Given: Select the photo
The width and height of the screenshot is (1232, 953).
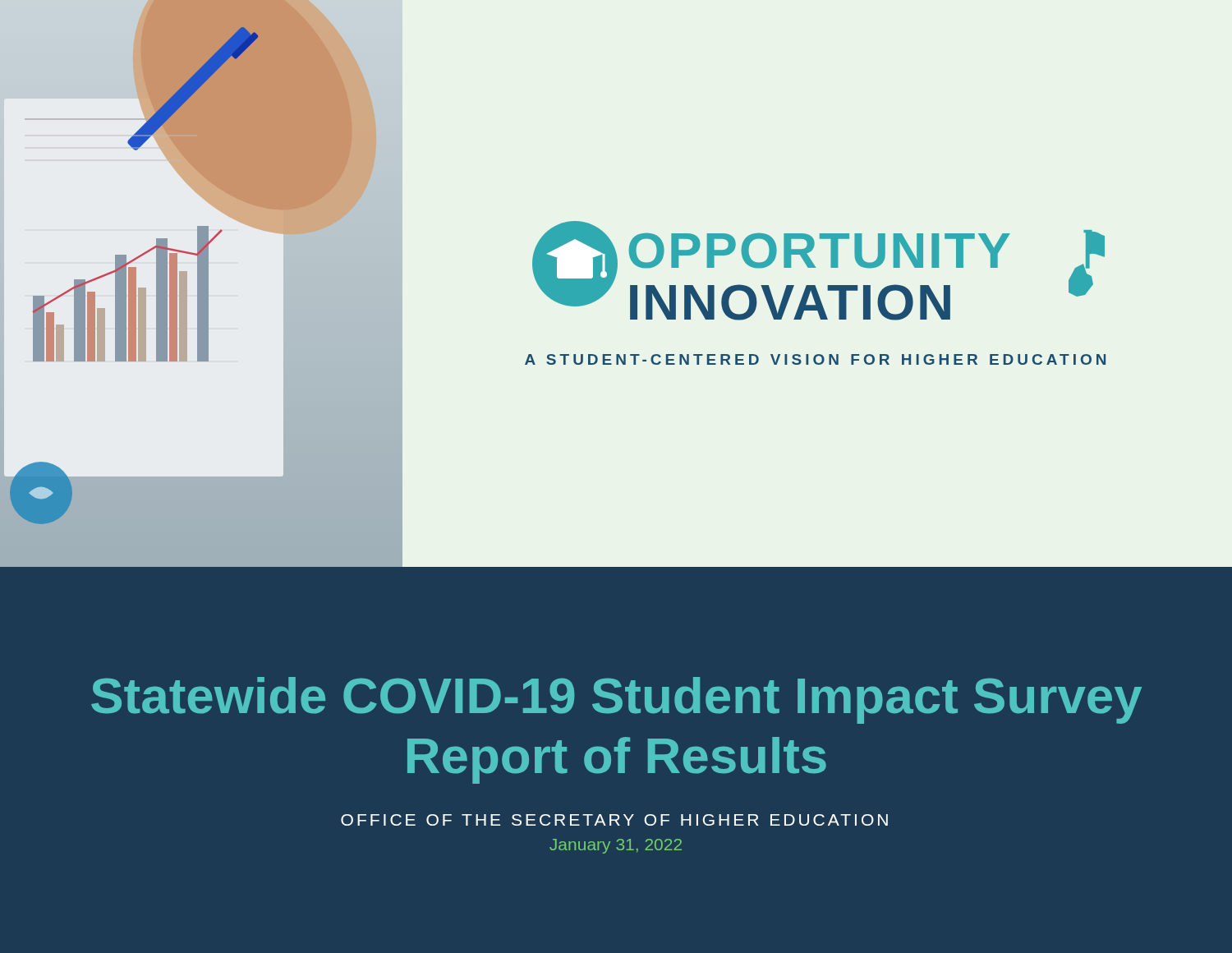Looking at the screenshot, I should click(201, 283).
